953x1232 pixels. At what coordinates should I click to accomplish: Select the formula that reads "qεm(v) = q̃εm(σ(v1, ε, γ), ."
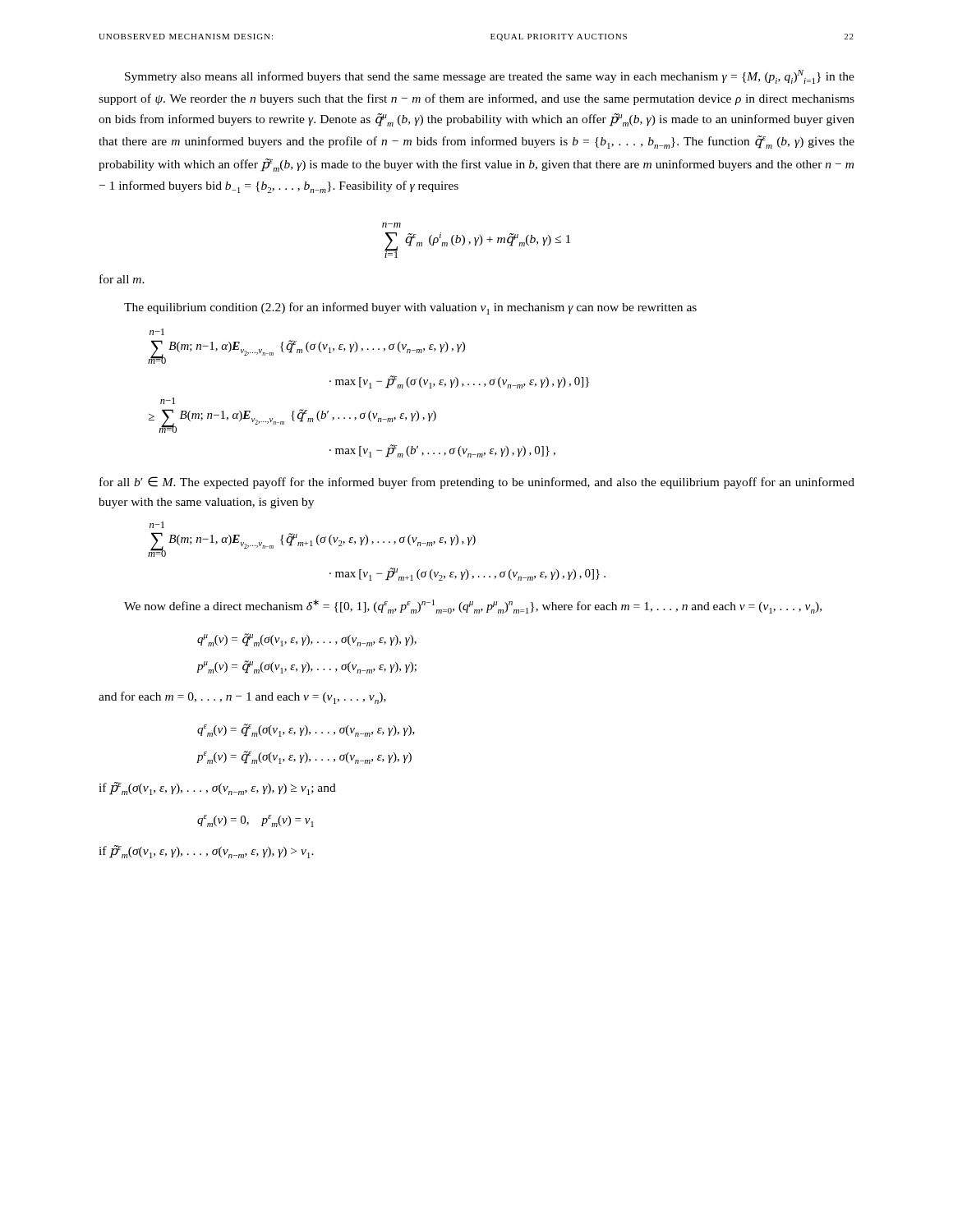306,730
